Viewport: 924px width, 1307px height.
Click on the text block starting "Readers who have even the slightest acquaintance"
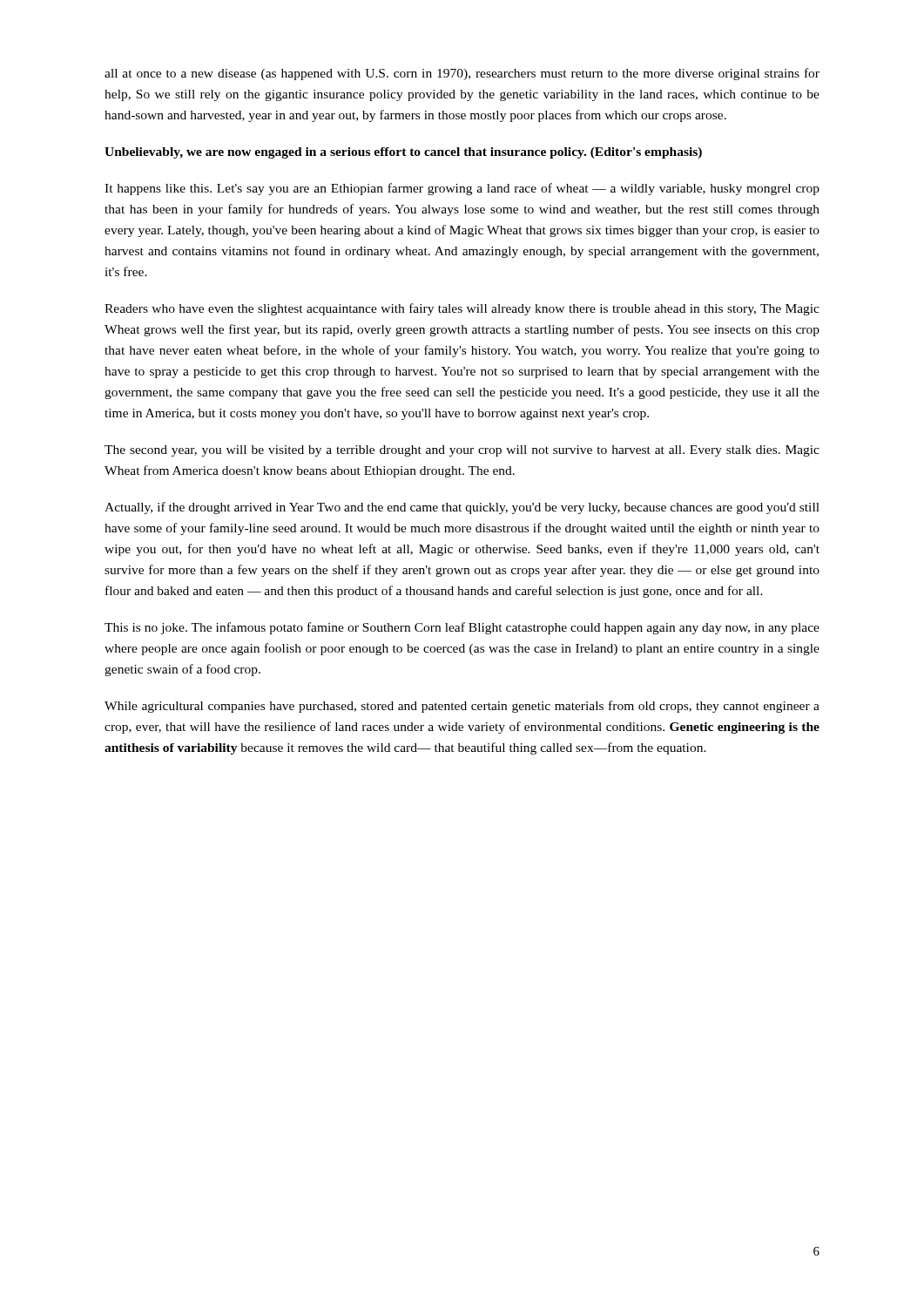[462, 360]
